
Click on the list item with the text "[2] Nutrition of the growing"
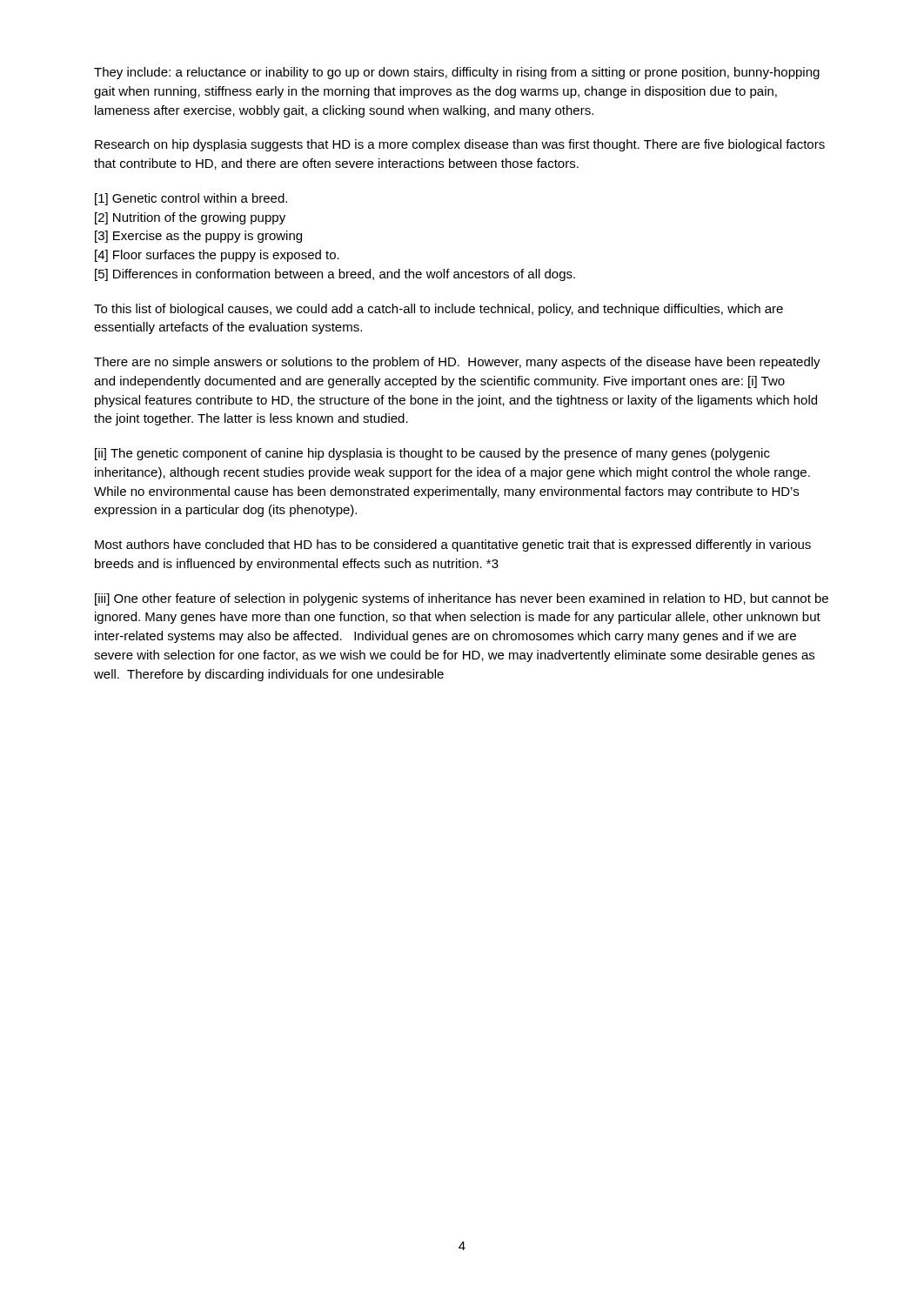coord(190,217)
